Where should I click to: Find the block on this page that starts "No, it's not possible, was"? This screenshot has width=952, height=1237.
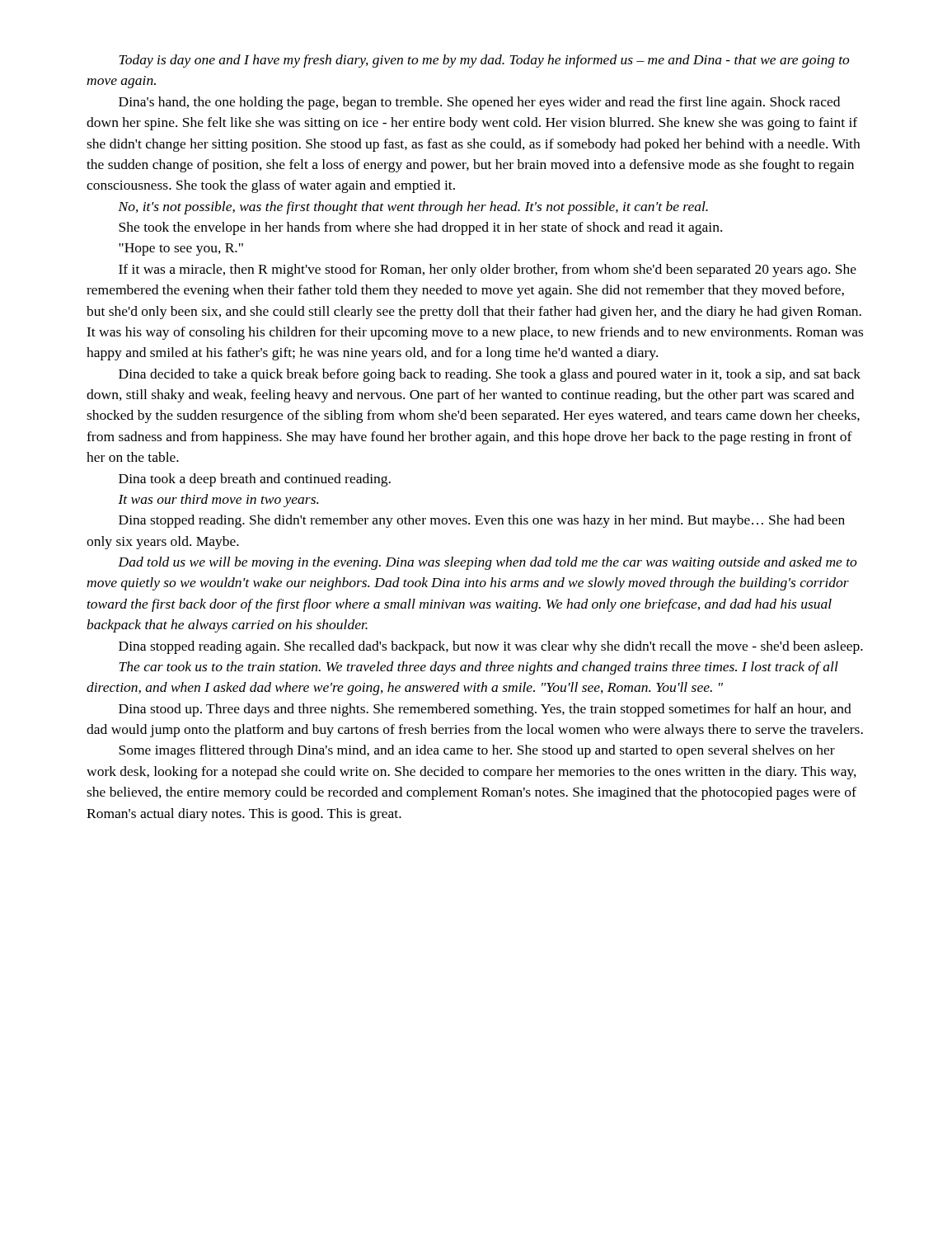tap(414, 206)
